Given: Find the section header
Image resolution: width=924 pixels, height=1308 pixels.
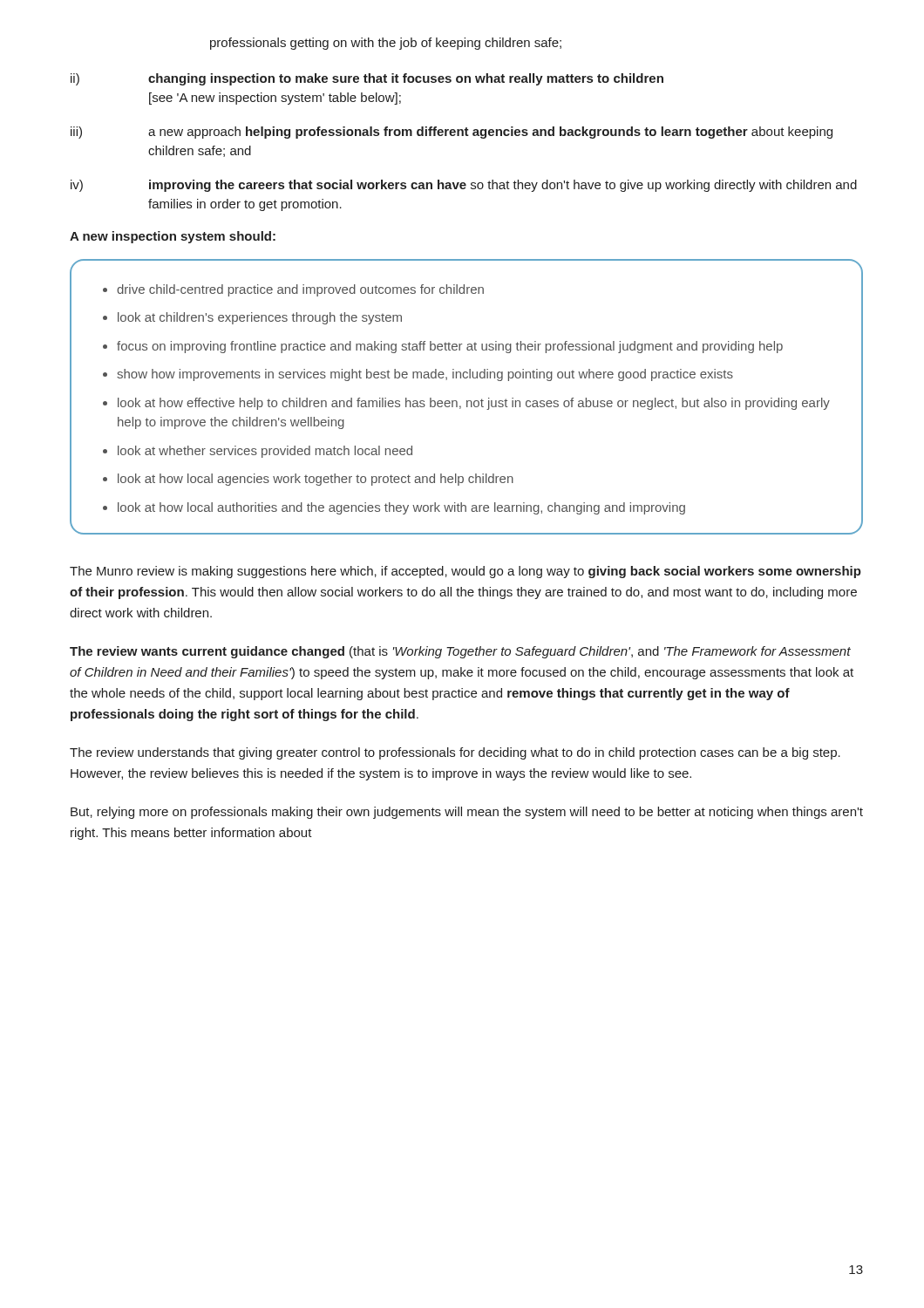Looking at the screenshot, I should click(173, 235).
